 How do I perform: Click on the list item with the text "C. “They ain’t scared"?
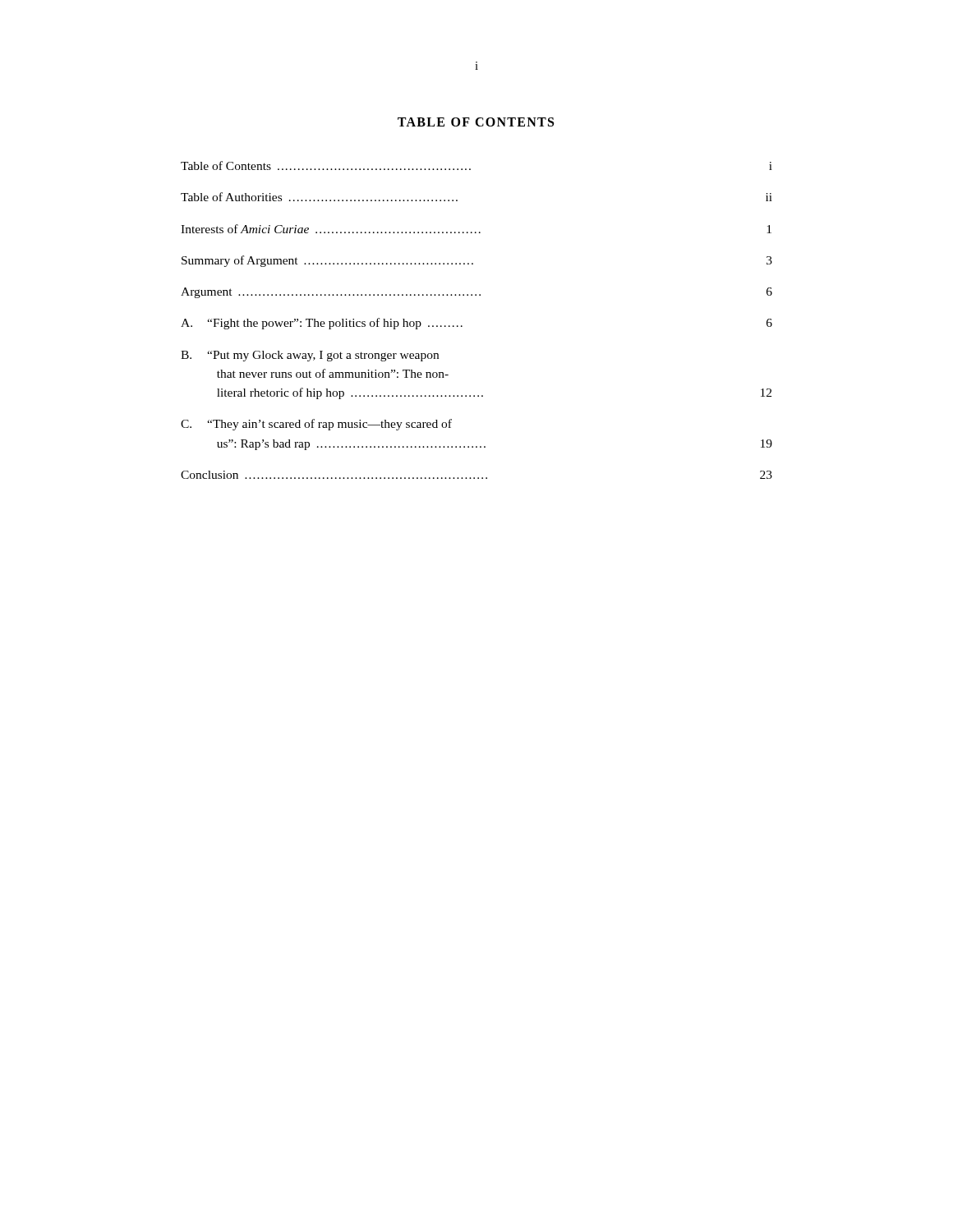pos(476,434)
